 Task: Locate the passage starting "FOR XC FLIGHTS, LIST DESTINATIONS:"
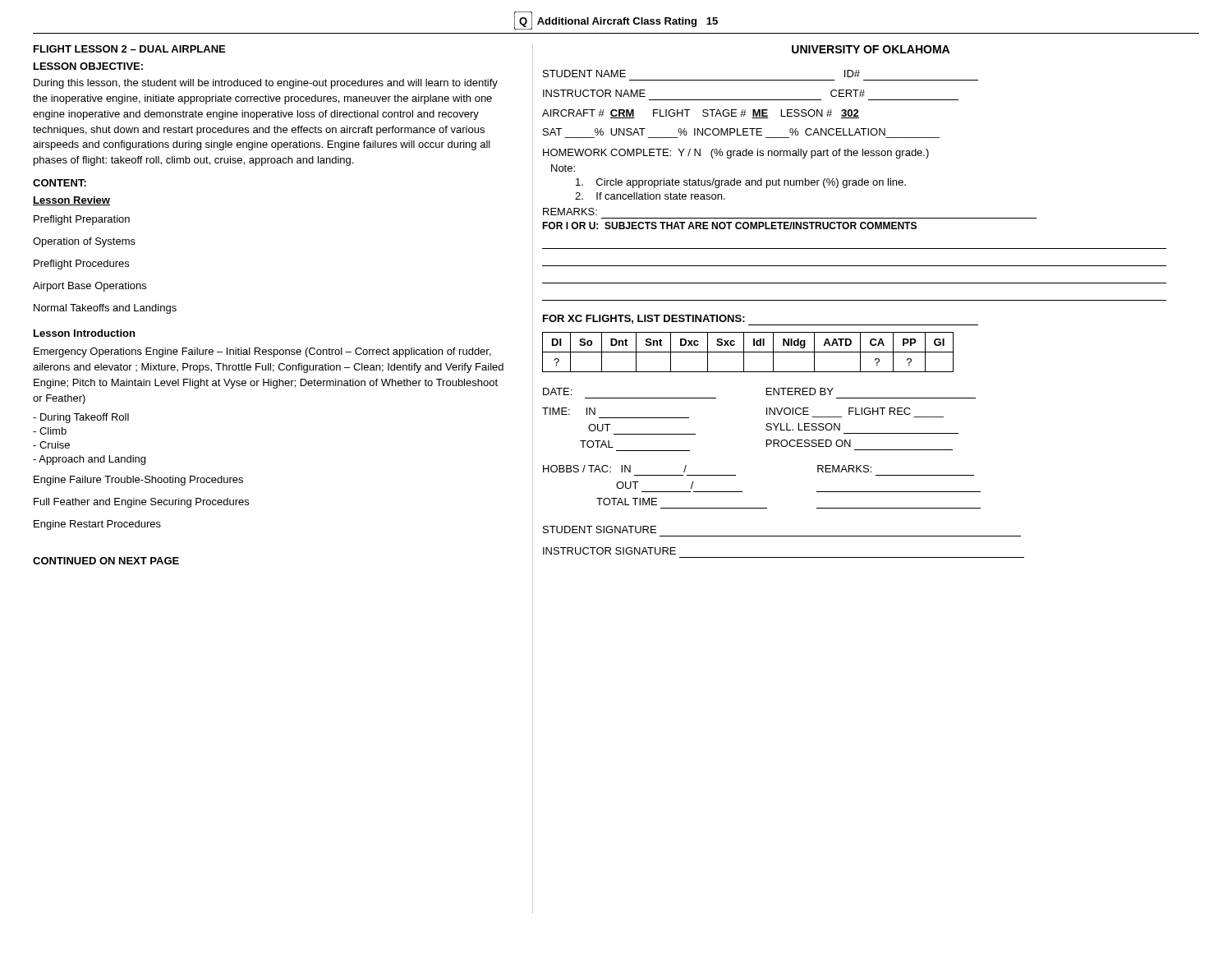[760, 319]
